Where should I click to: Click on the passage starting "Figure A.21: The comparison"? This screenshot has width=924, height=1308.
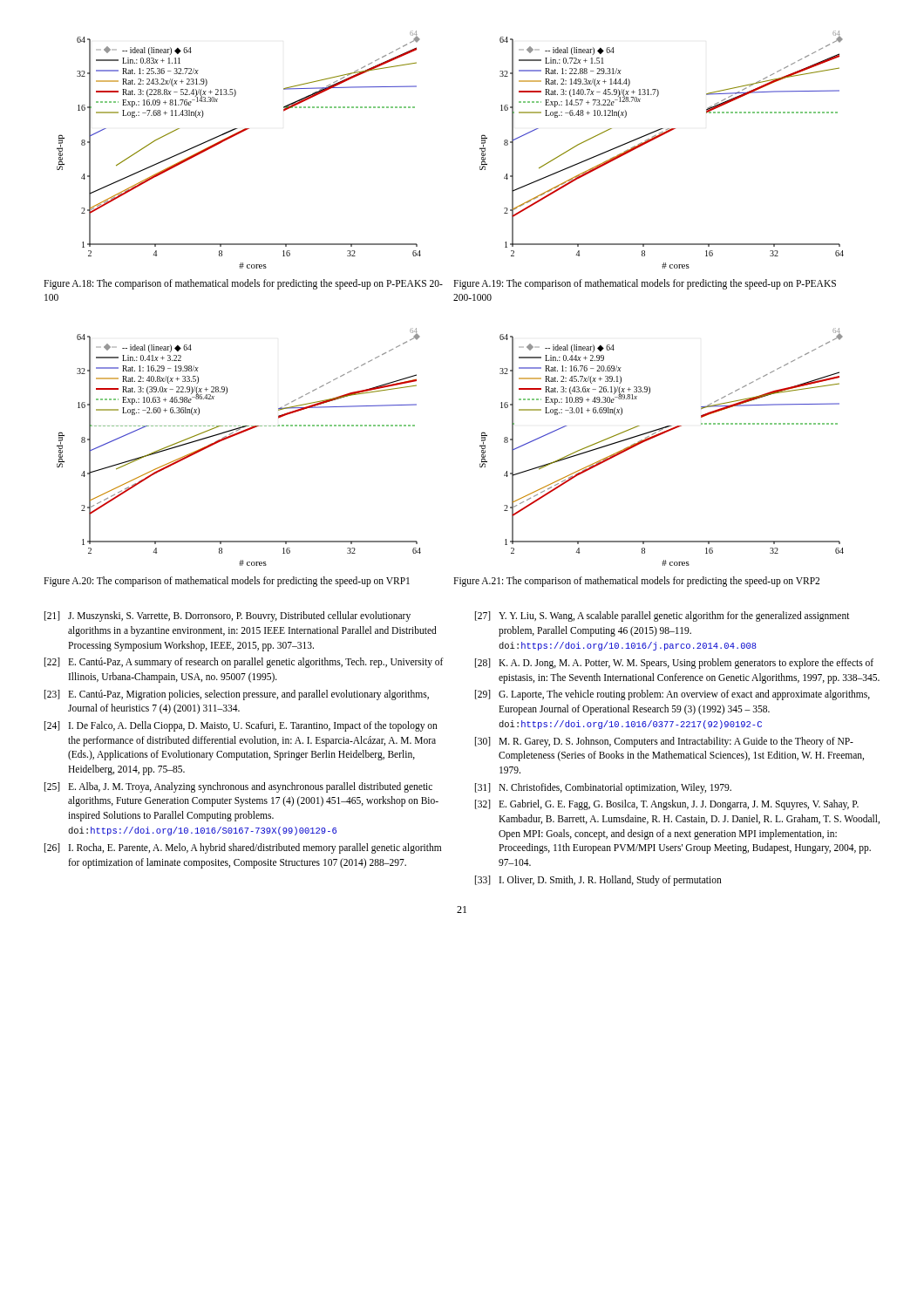[x=637, y=581]
